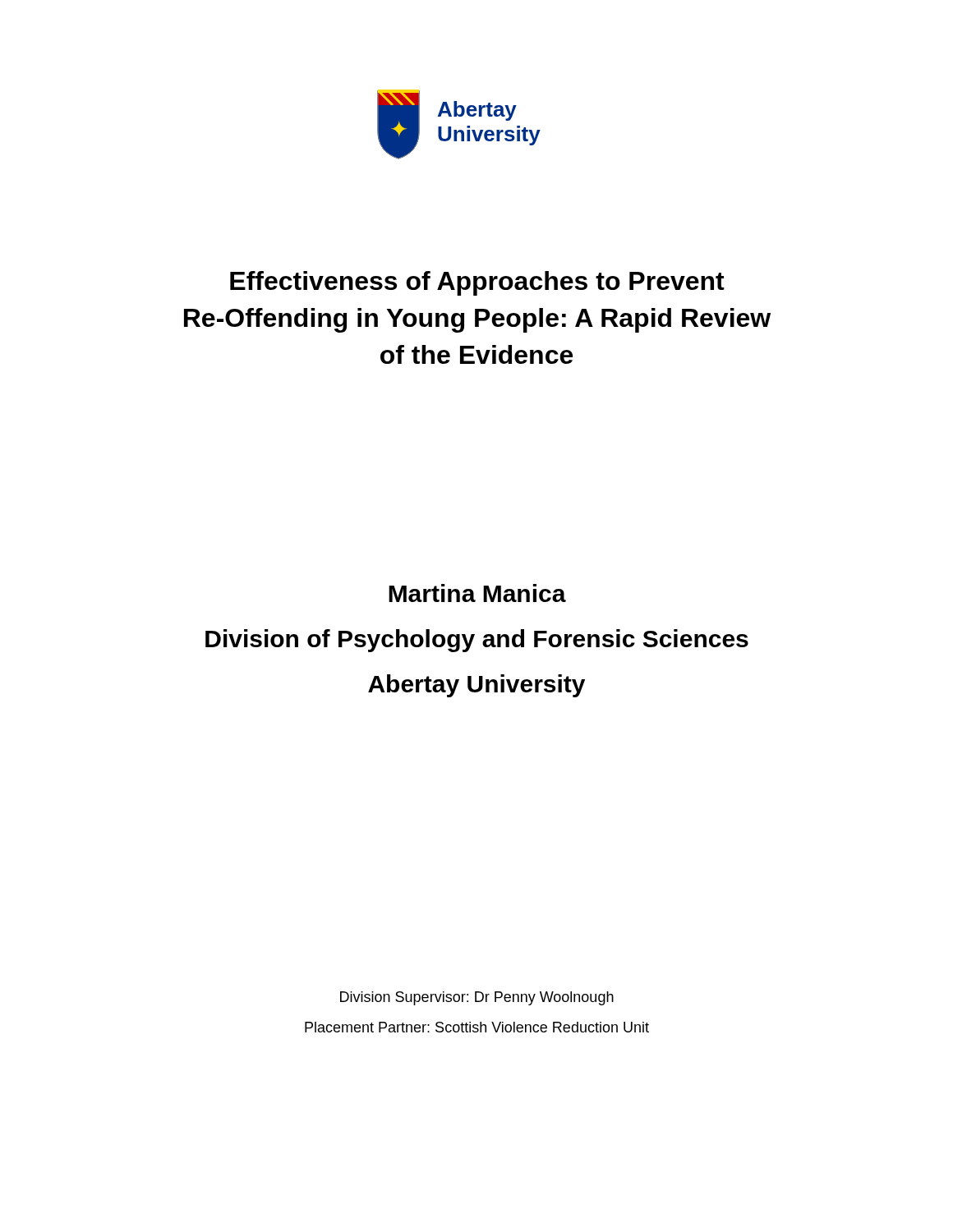Point to the text block starting "Abertay University"
Viewport: 953px width, 1232px height.
[476, 684]
